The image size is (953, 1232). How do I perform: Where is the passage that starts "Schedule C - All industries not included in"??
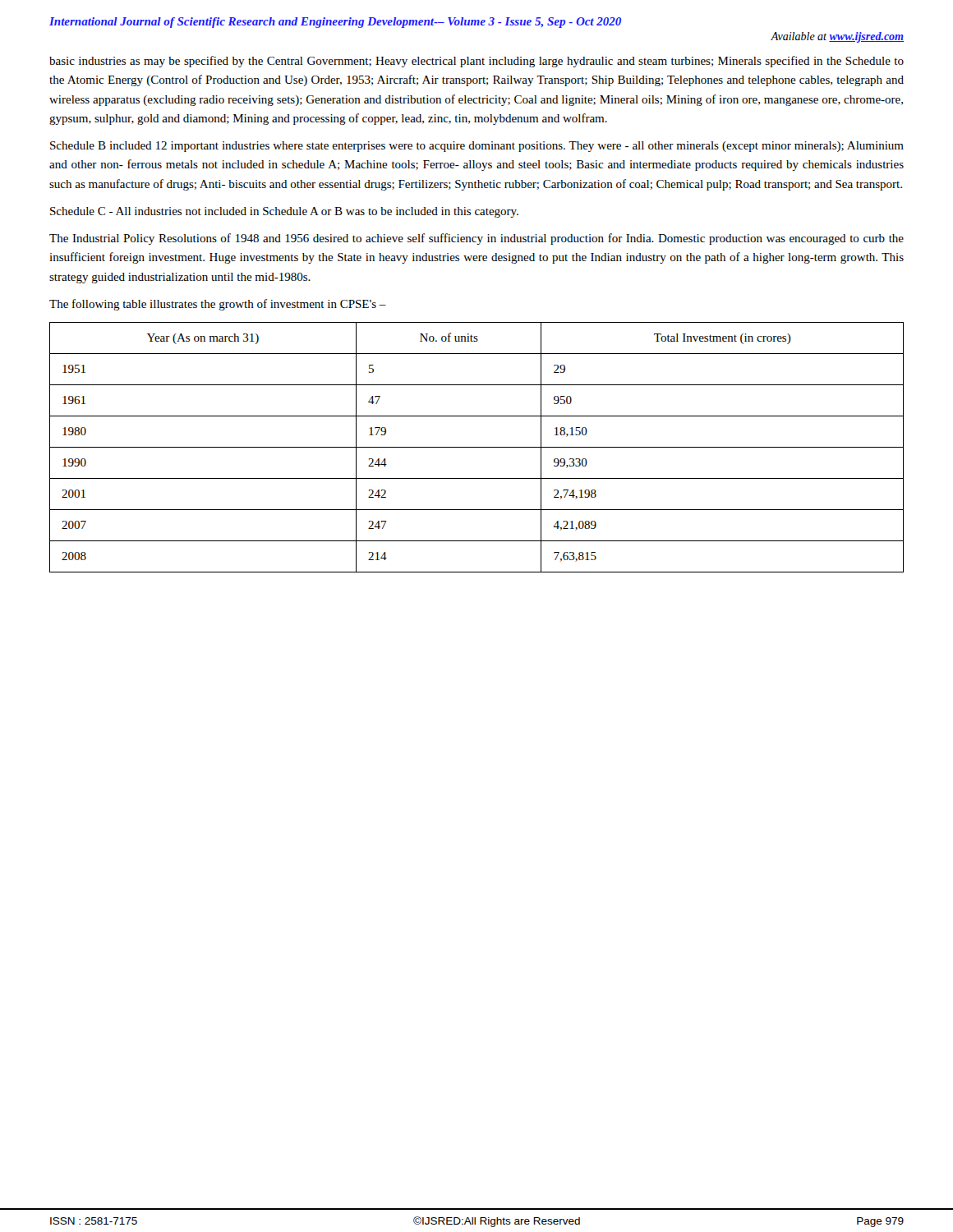[x=284, y=211]
